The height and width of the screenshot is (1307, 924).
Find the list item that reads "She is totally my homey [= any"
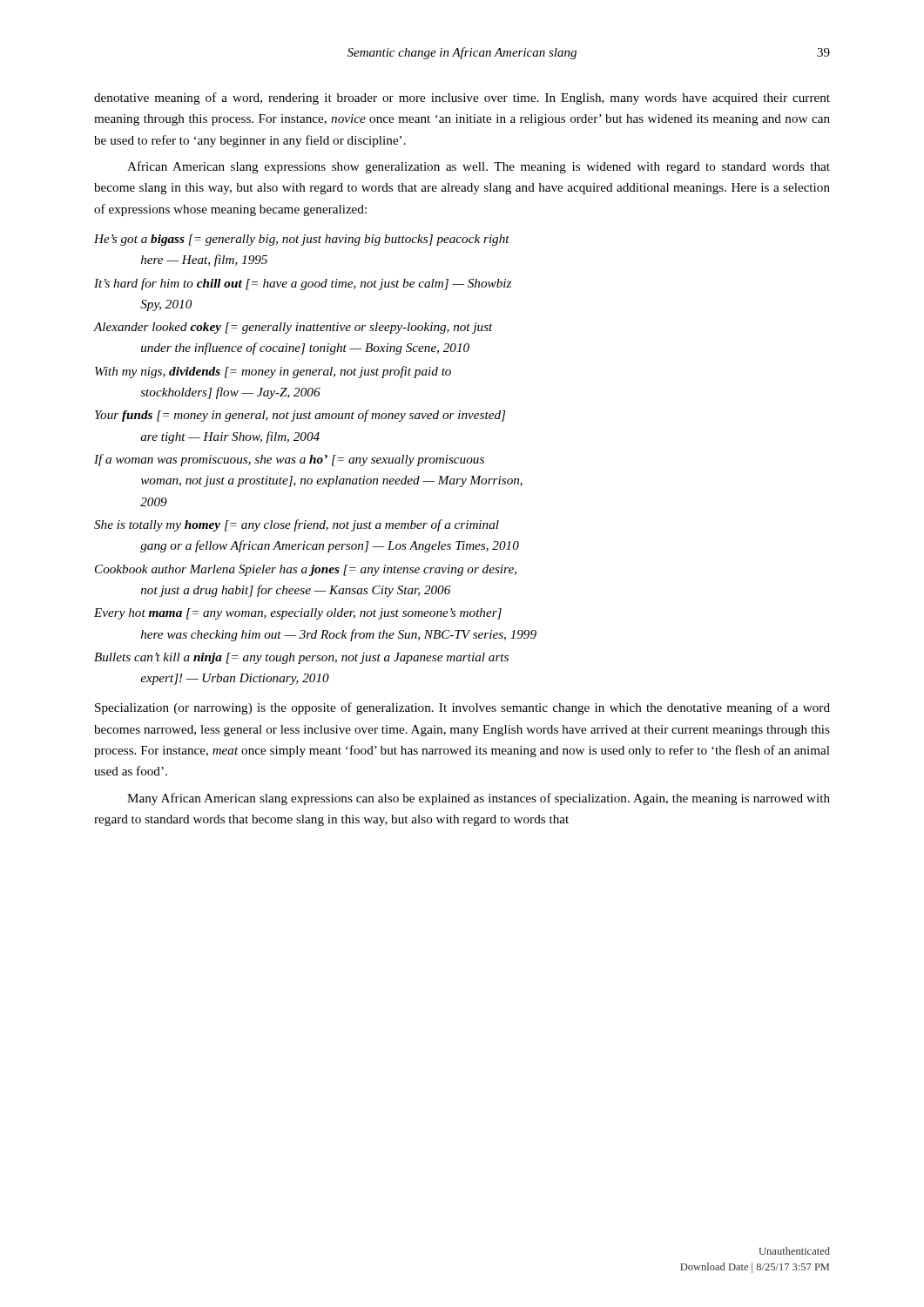[462, 537]
